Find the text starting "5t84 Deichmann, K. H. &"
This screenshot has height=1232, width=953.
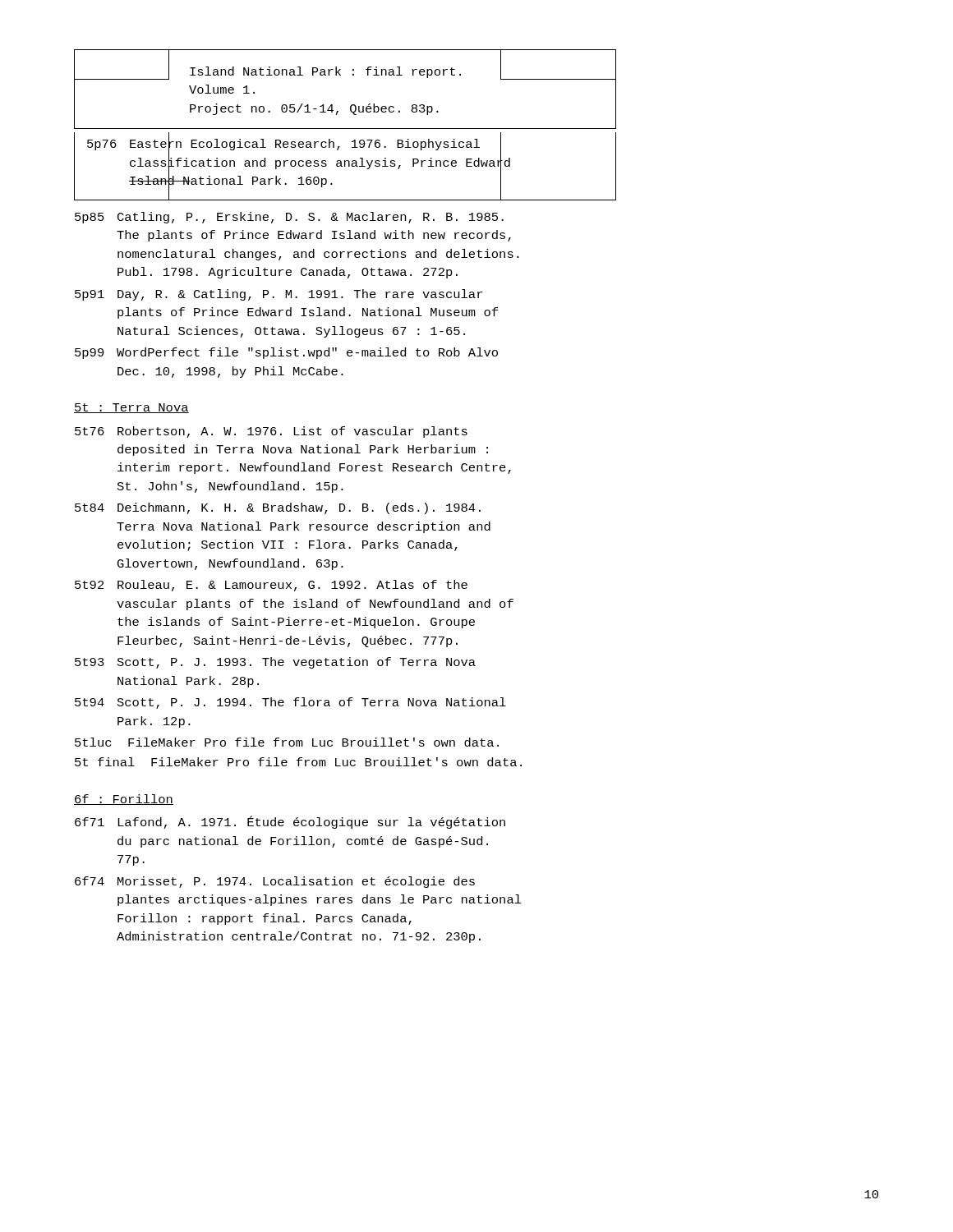point(283,537)
